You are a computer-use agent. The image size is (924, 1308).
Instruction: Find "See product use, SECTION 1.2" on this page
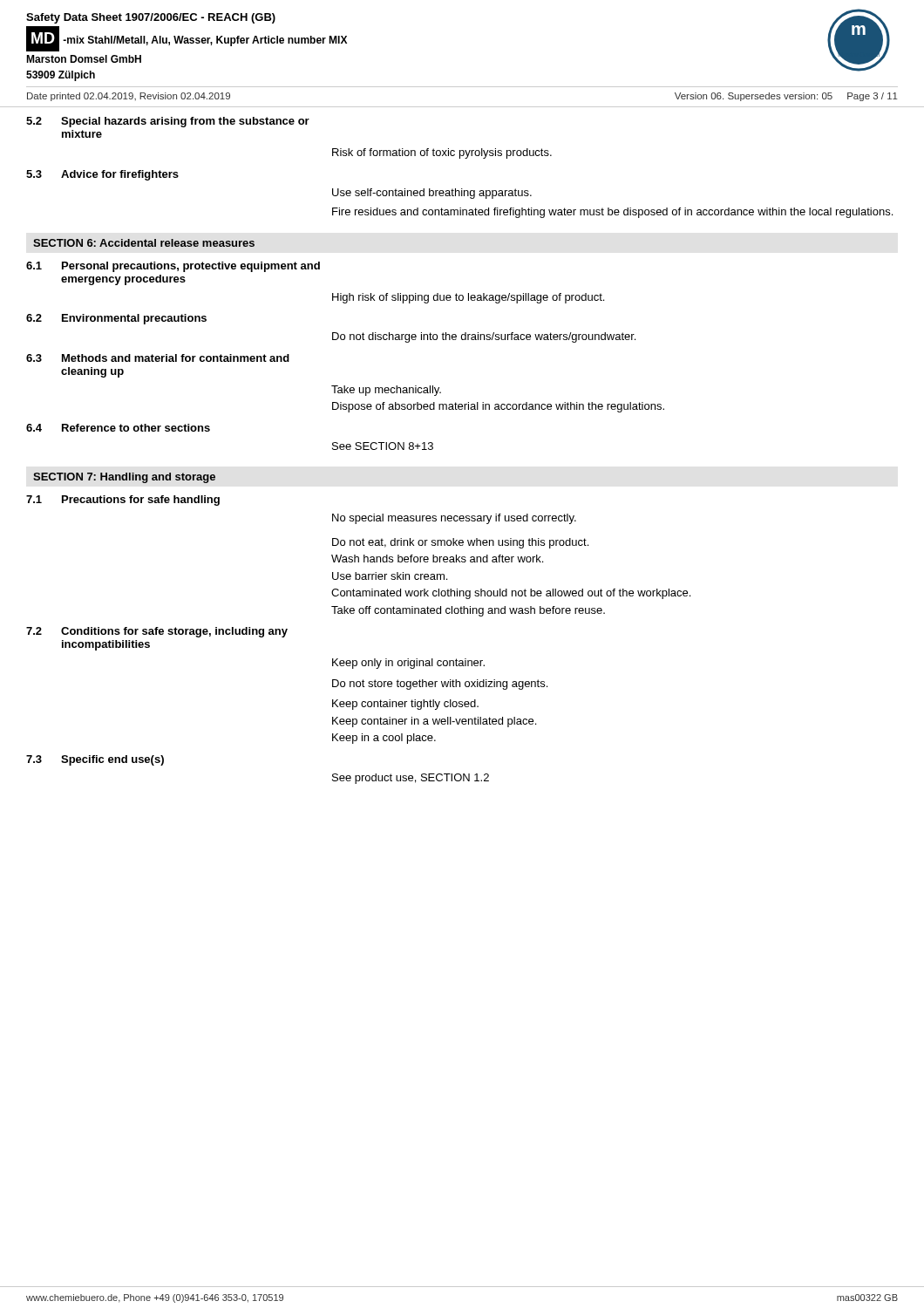(410, 777)
